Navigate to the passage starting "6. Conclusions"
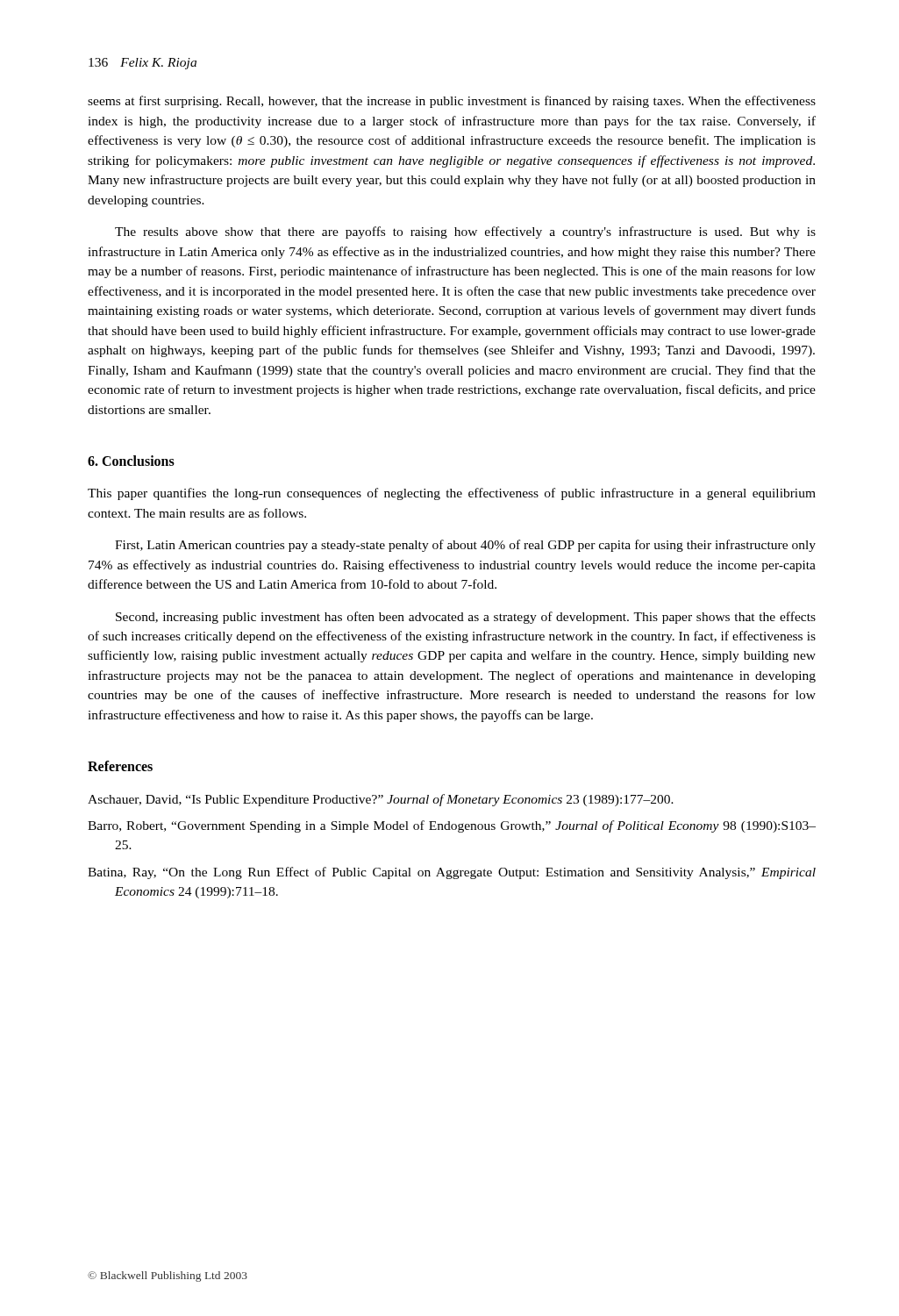 pos(131,461)
